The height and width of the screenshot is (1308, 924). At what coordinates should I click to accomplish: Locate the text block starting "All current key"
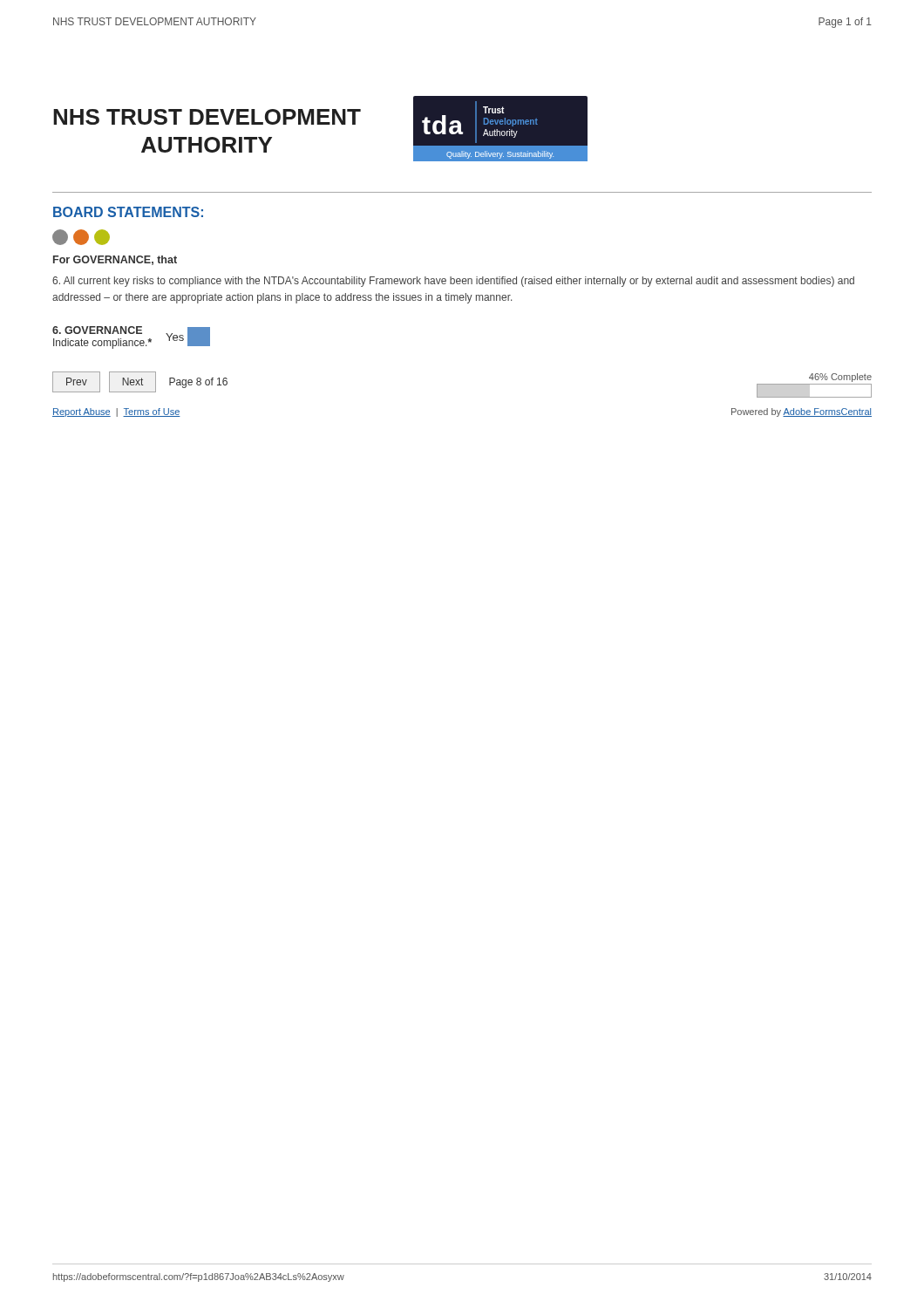pos(454,289)
